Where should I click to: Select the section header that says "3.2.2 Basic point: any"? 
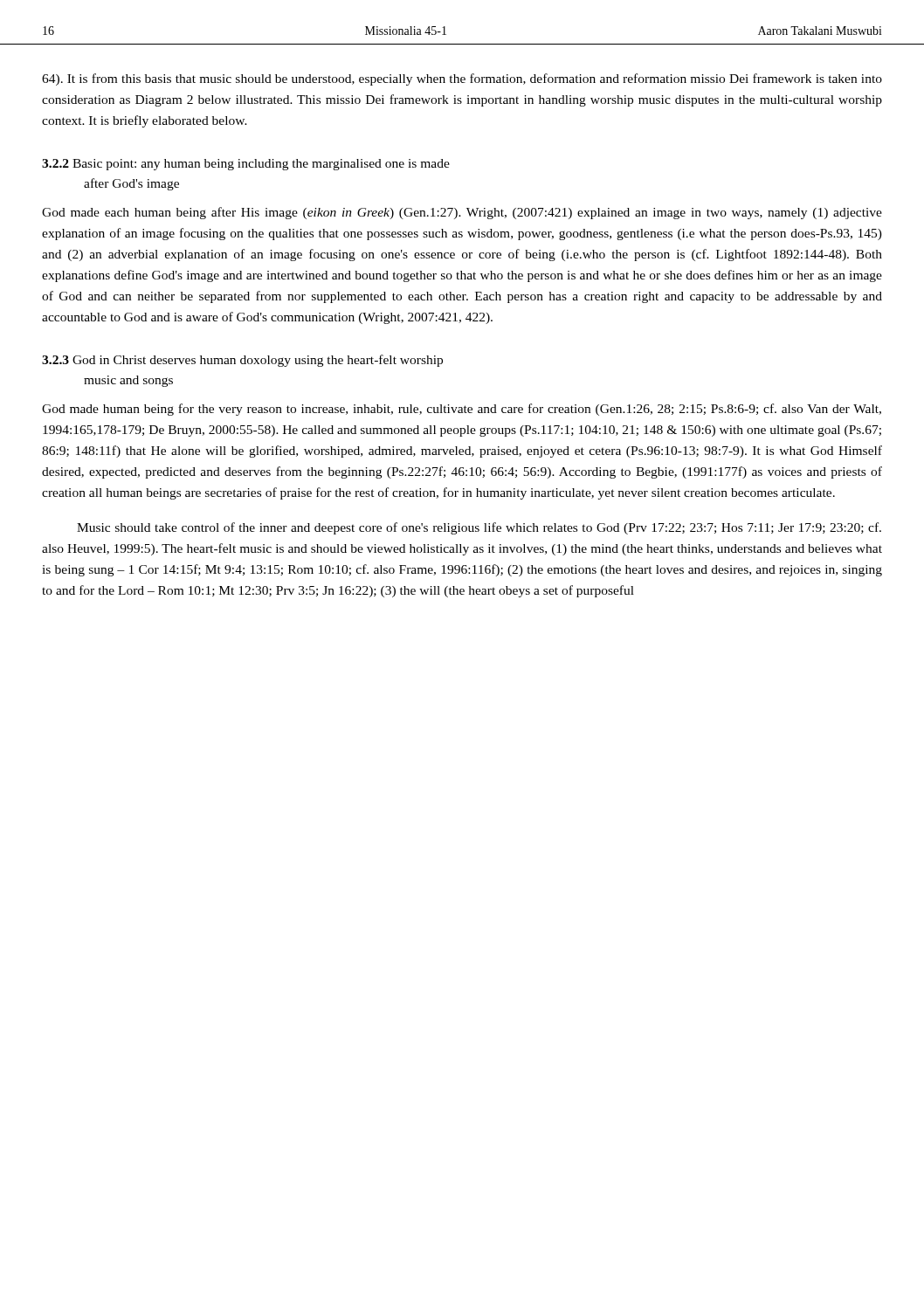(246, 165)
